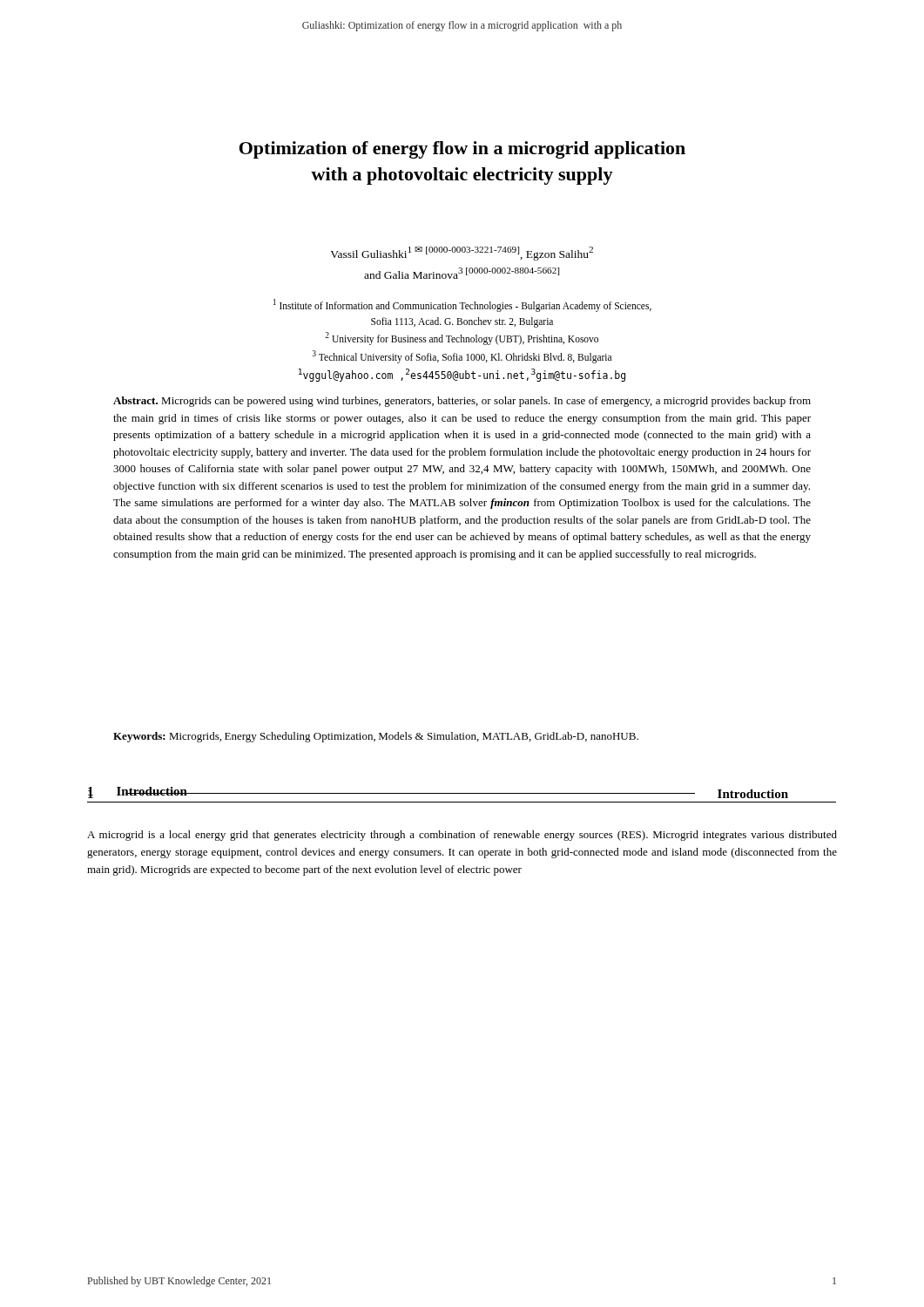Find the text block containing "1 Institute of Information and"
Image resolution: width=924 pixels, height=1307 pixels.
462,339
